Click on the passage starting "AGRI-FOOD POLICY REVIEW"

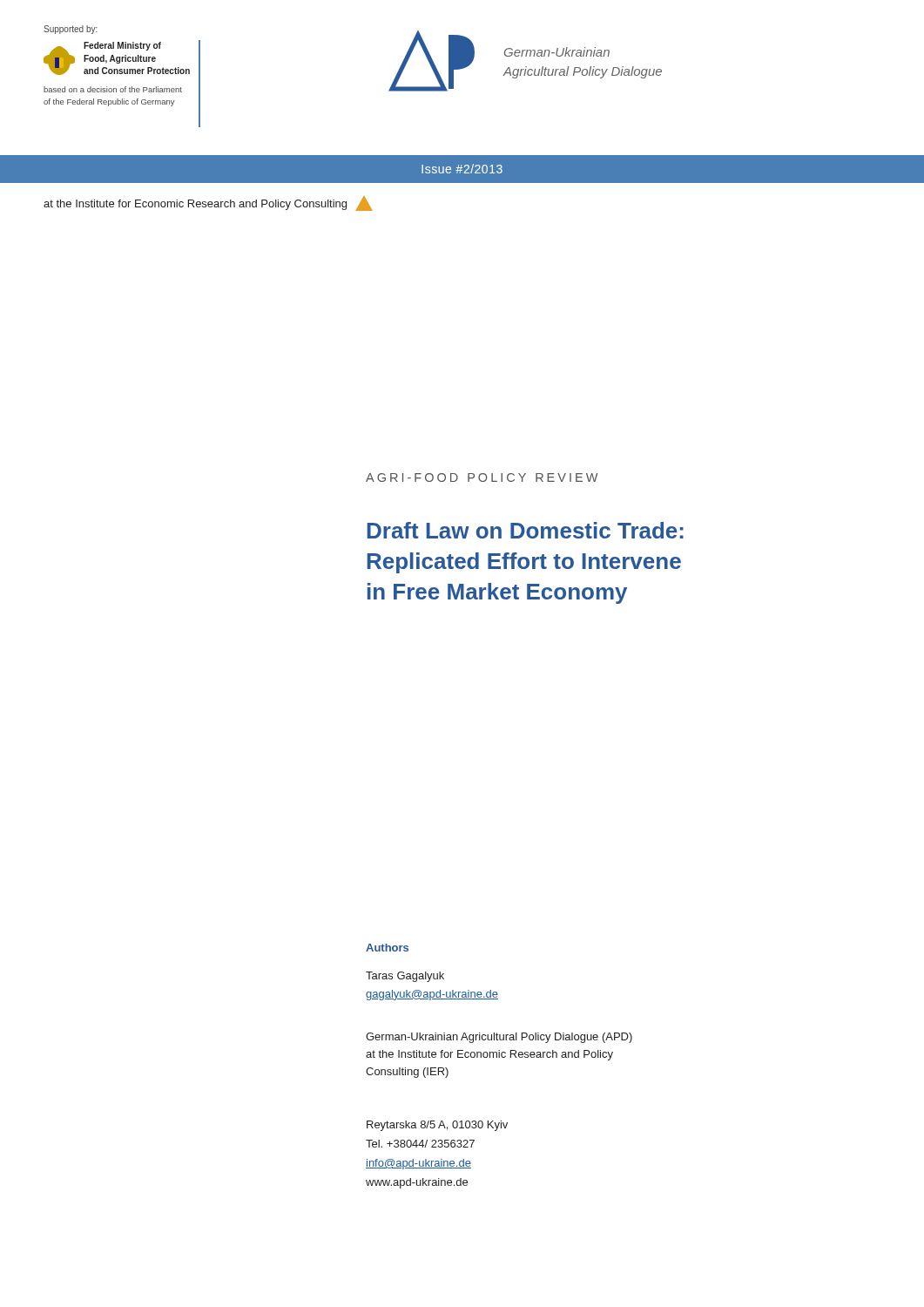point(483,478)
